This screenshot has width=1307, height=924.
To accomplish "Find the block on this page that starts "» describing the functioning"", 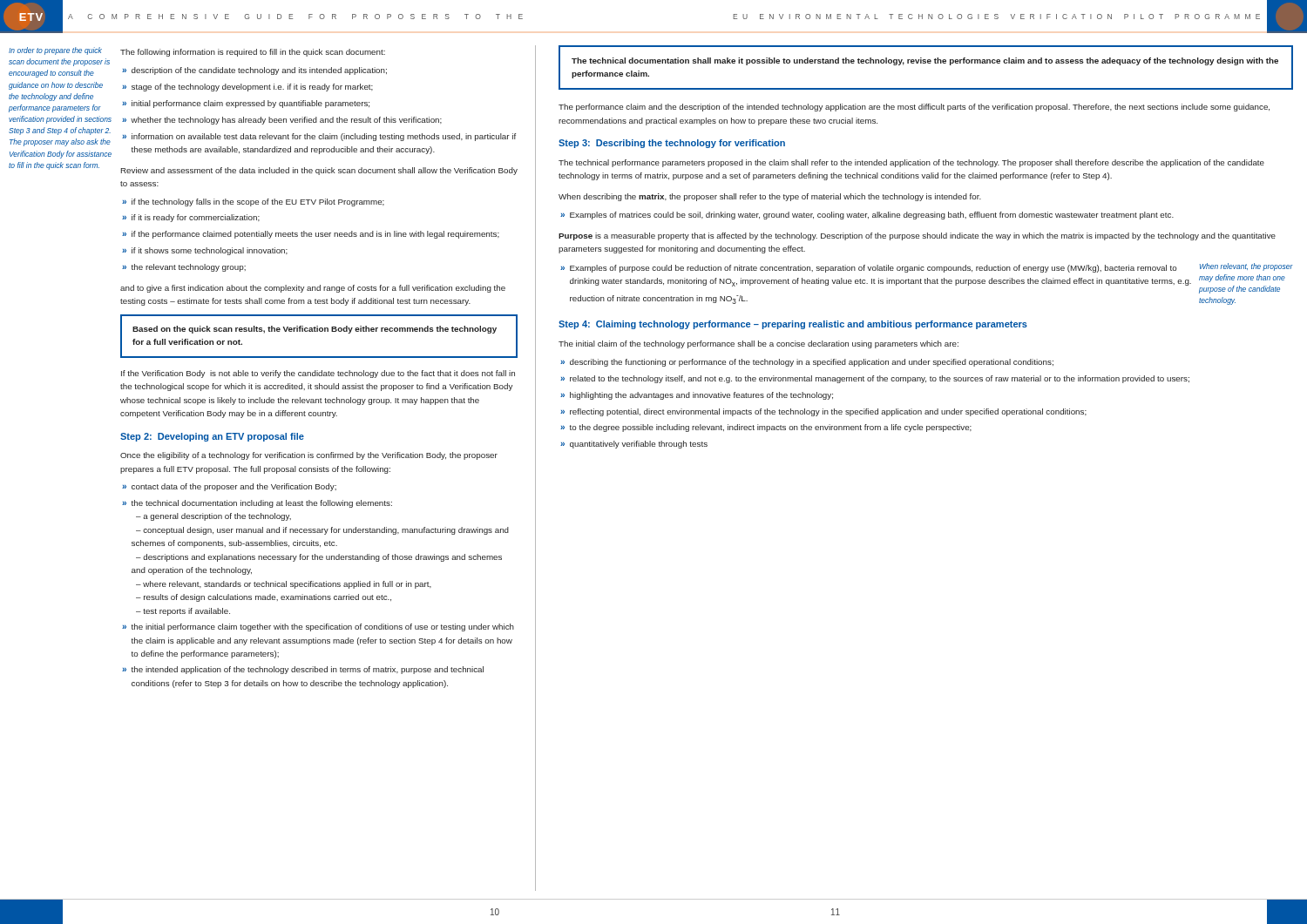I will click(807, 362).
